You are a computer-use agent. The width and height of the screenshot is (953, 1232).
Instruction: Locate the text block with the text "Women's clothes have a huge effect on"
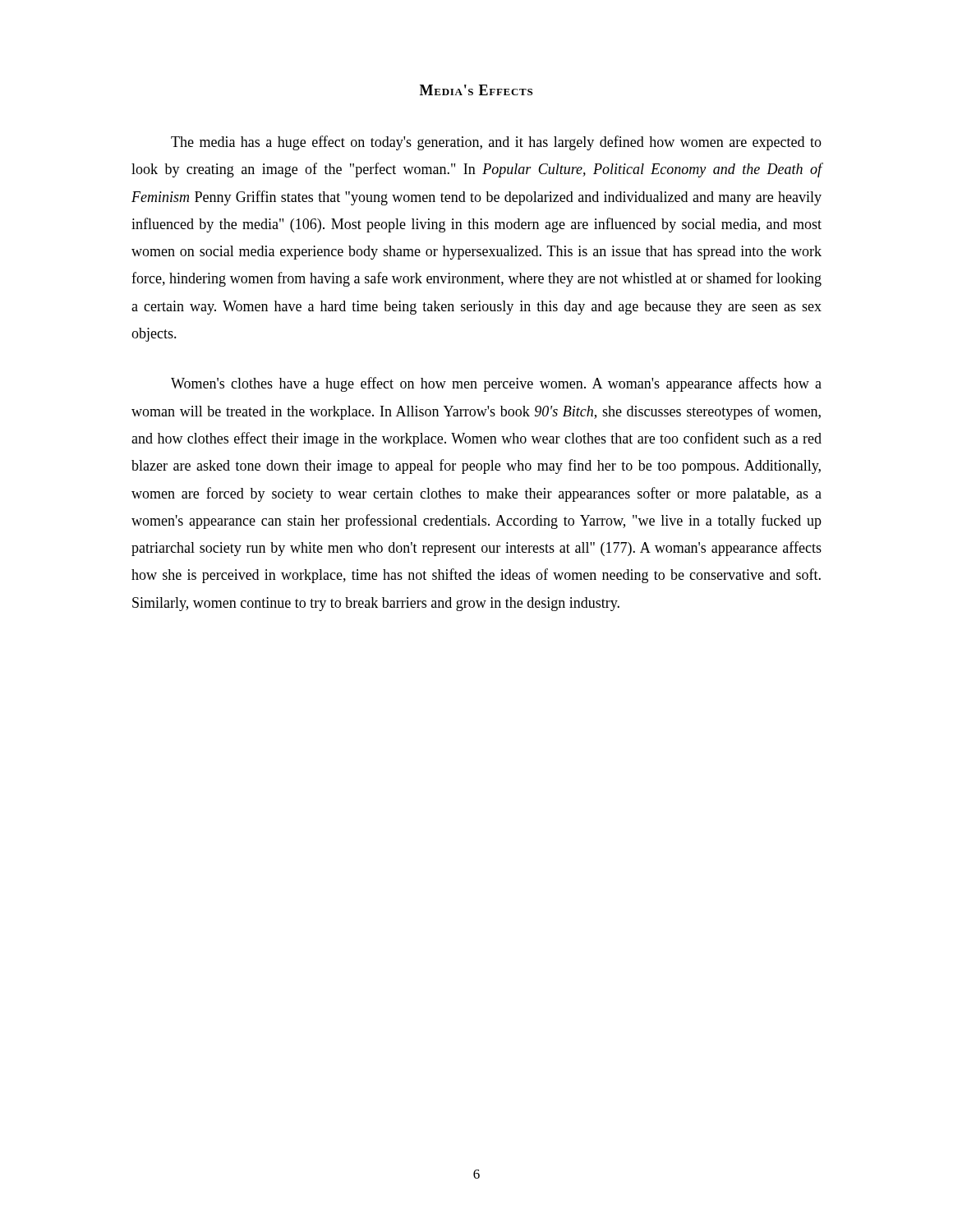tap(476, 493)
